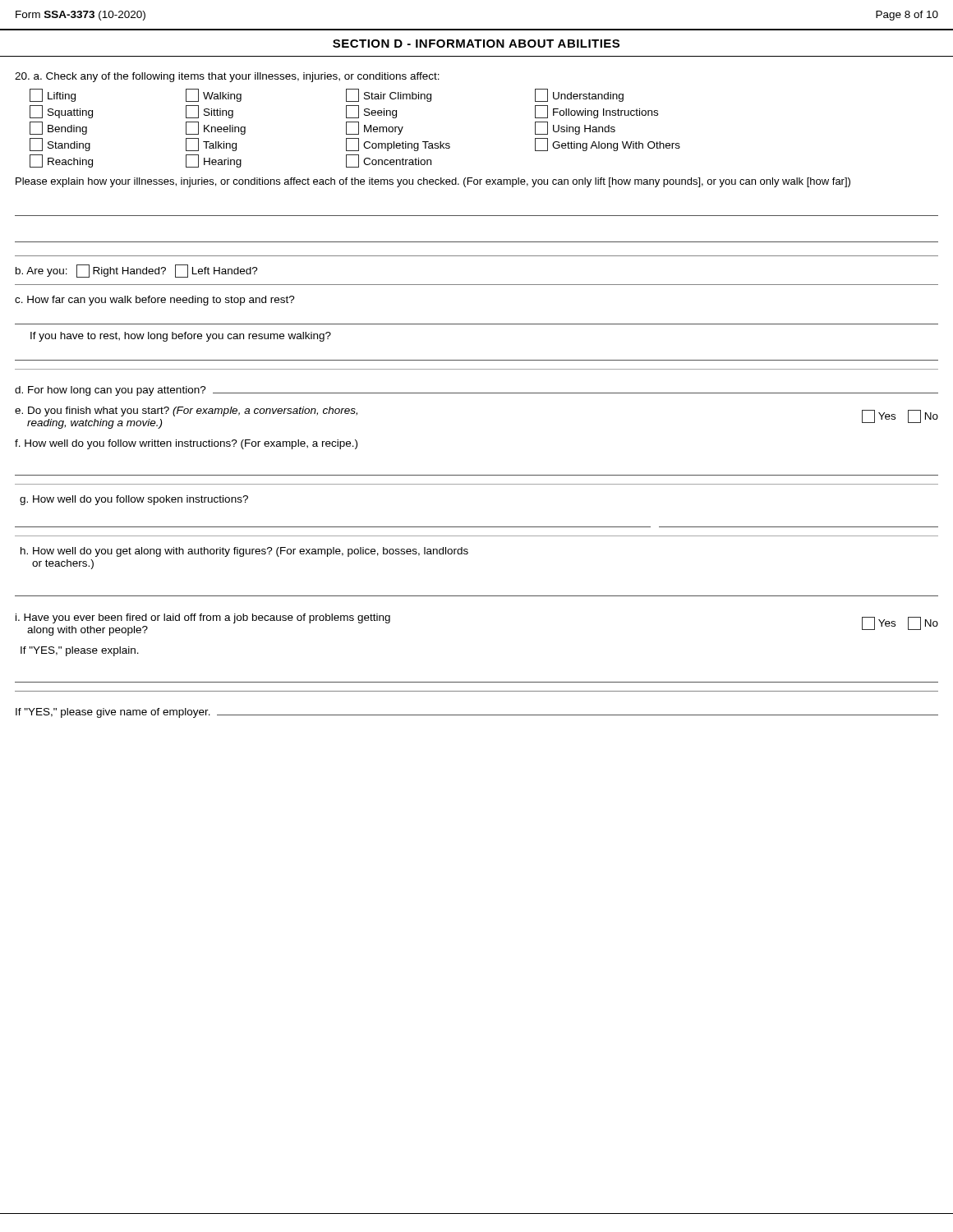Click on the text block that reads "If you have"
The width and height of the screenshot is (953, 1232).
coord(180,335)
